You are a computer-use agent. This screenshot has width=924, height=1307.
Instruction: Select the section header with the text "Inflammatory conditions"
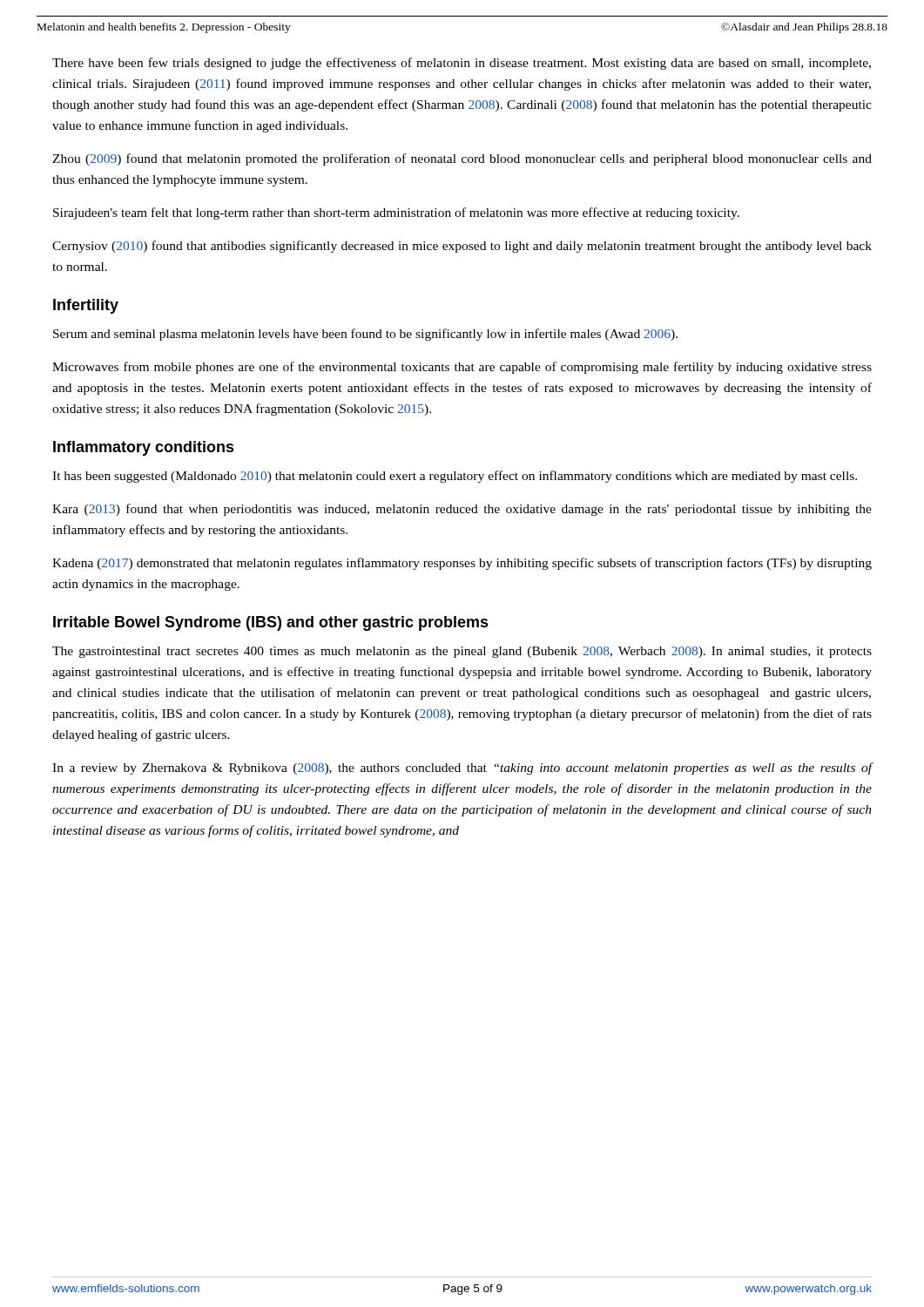pyautogui.click(x=143, y=447)
